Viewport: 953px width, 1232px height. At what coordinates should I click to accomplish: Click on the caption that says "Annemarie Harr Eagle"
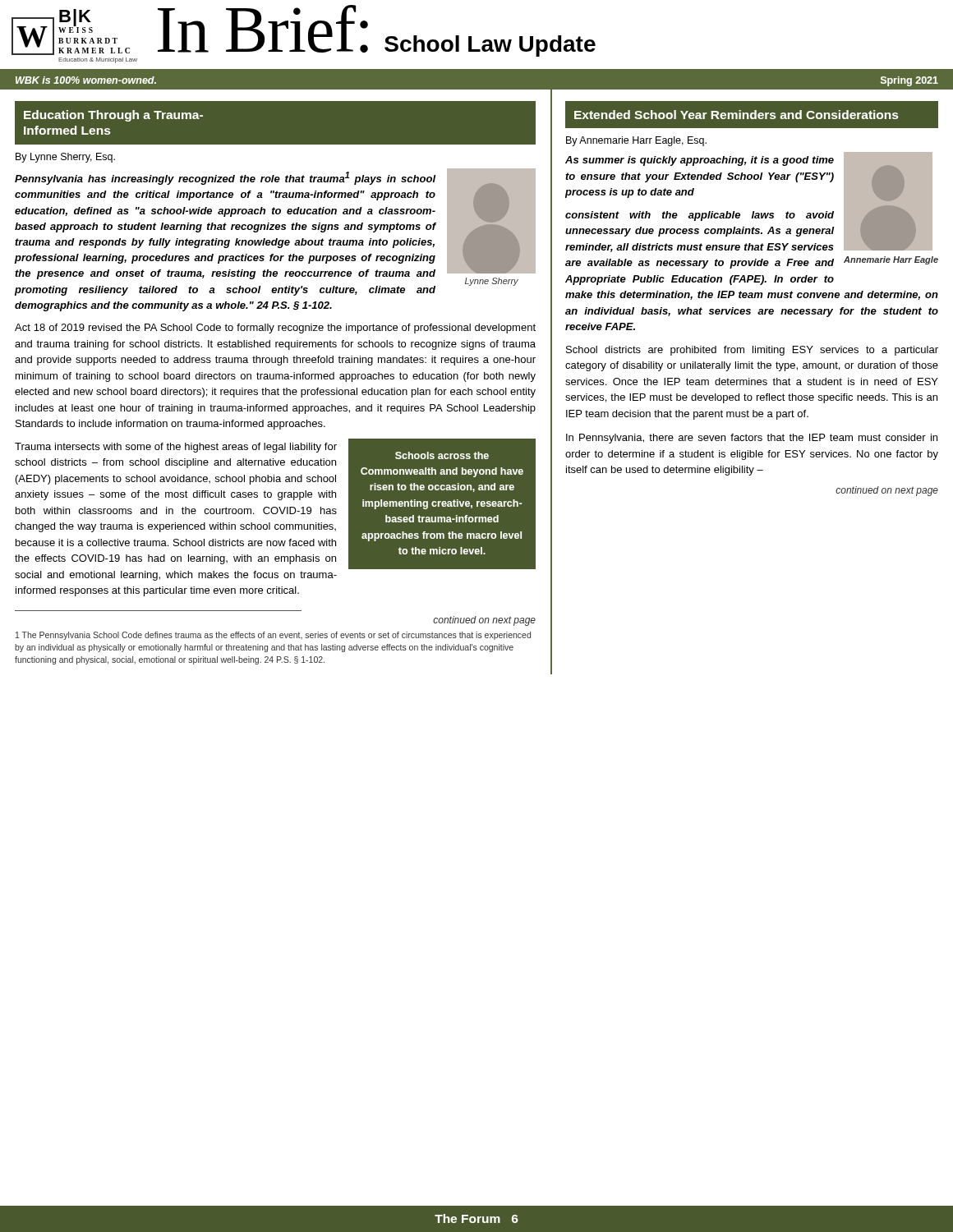coord(891,260)
